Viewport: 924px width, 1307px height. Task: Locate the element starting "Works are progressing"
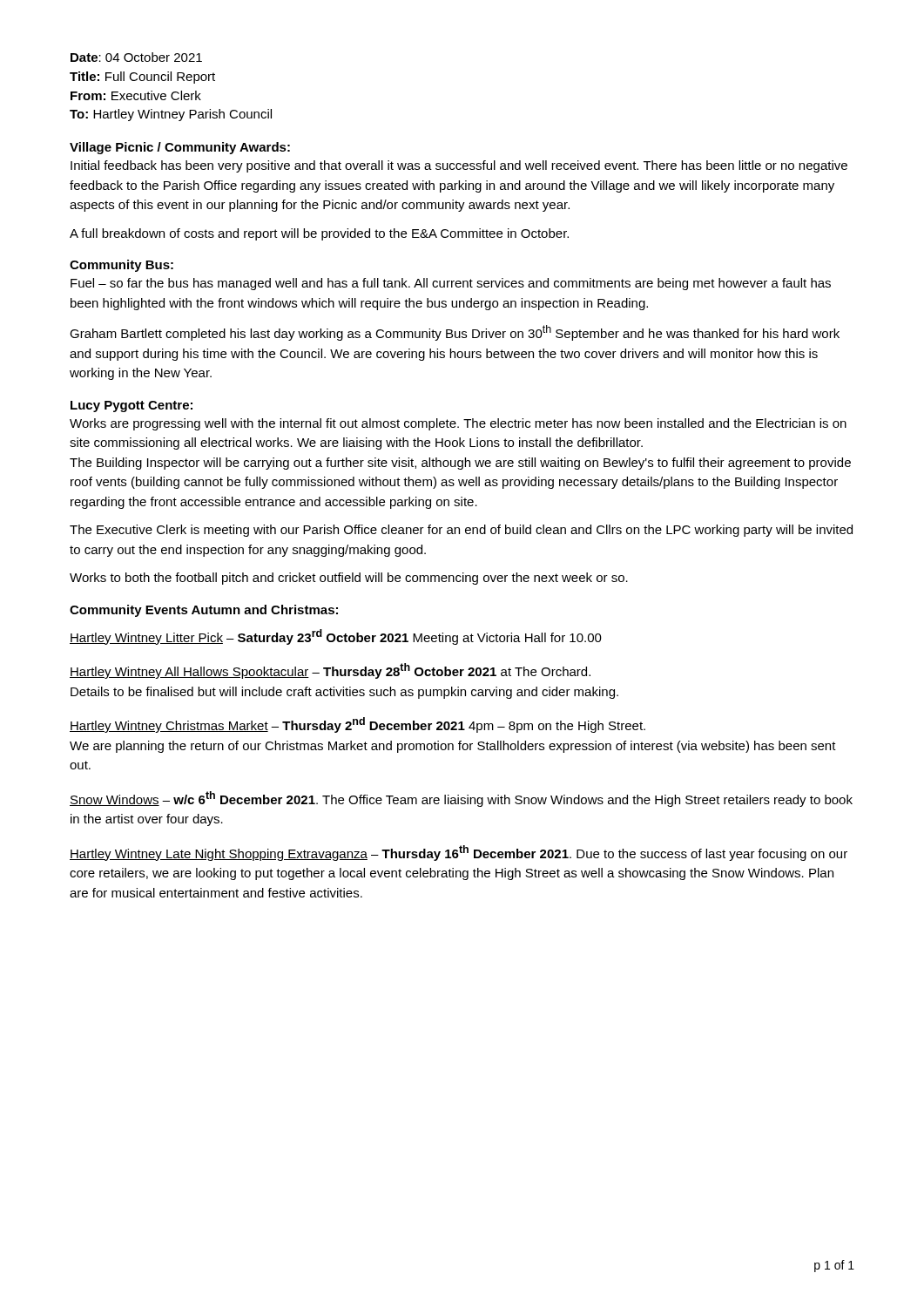[x=462, y=501]
